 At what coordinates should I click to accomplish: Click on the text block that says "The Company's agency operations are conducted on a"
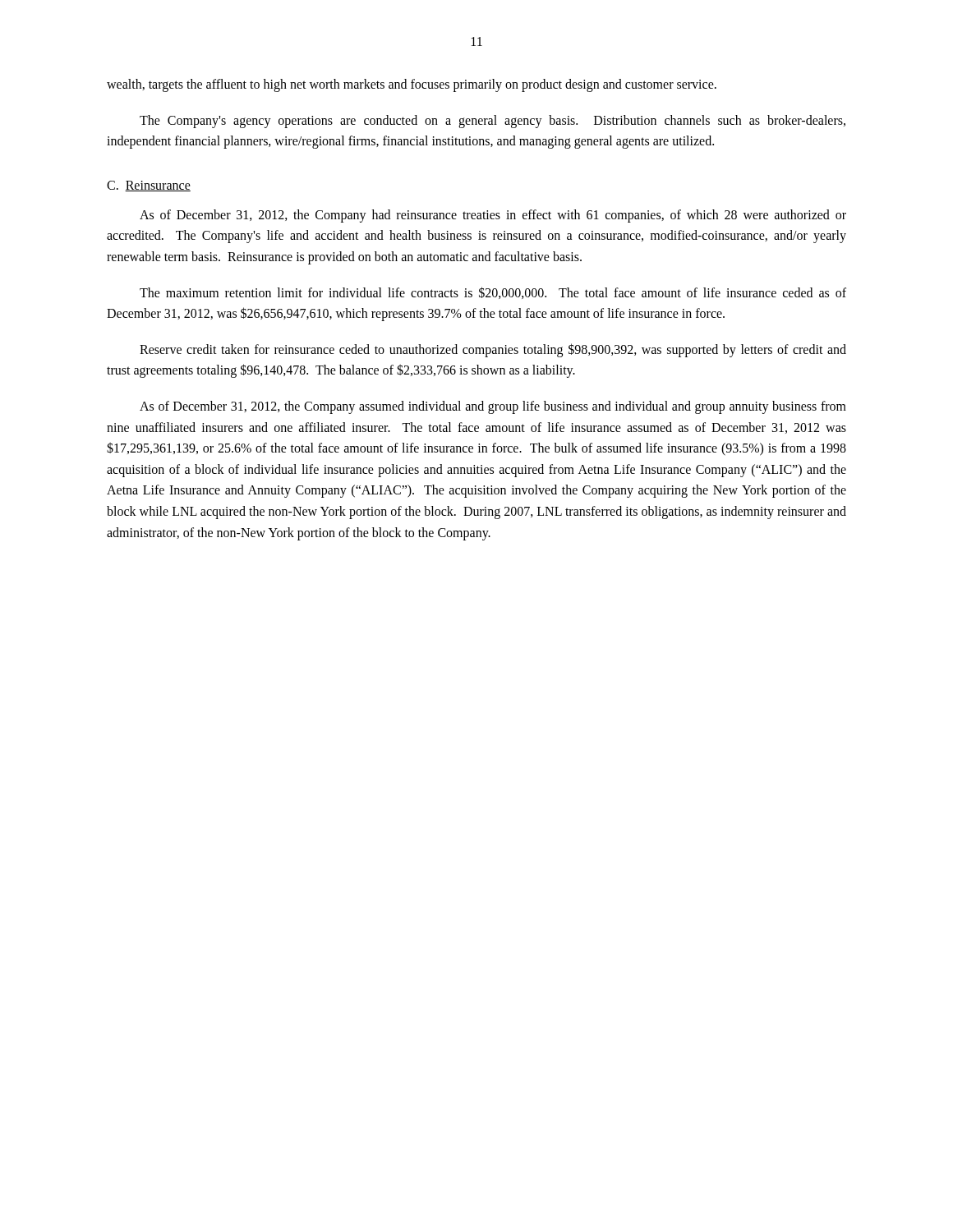click(x=476, y=130)
